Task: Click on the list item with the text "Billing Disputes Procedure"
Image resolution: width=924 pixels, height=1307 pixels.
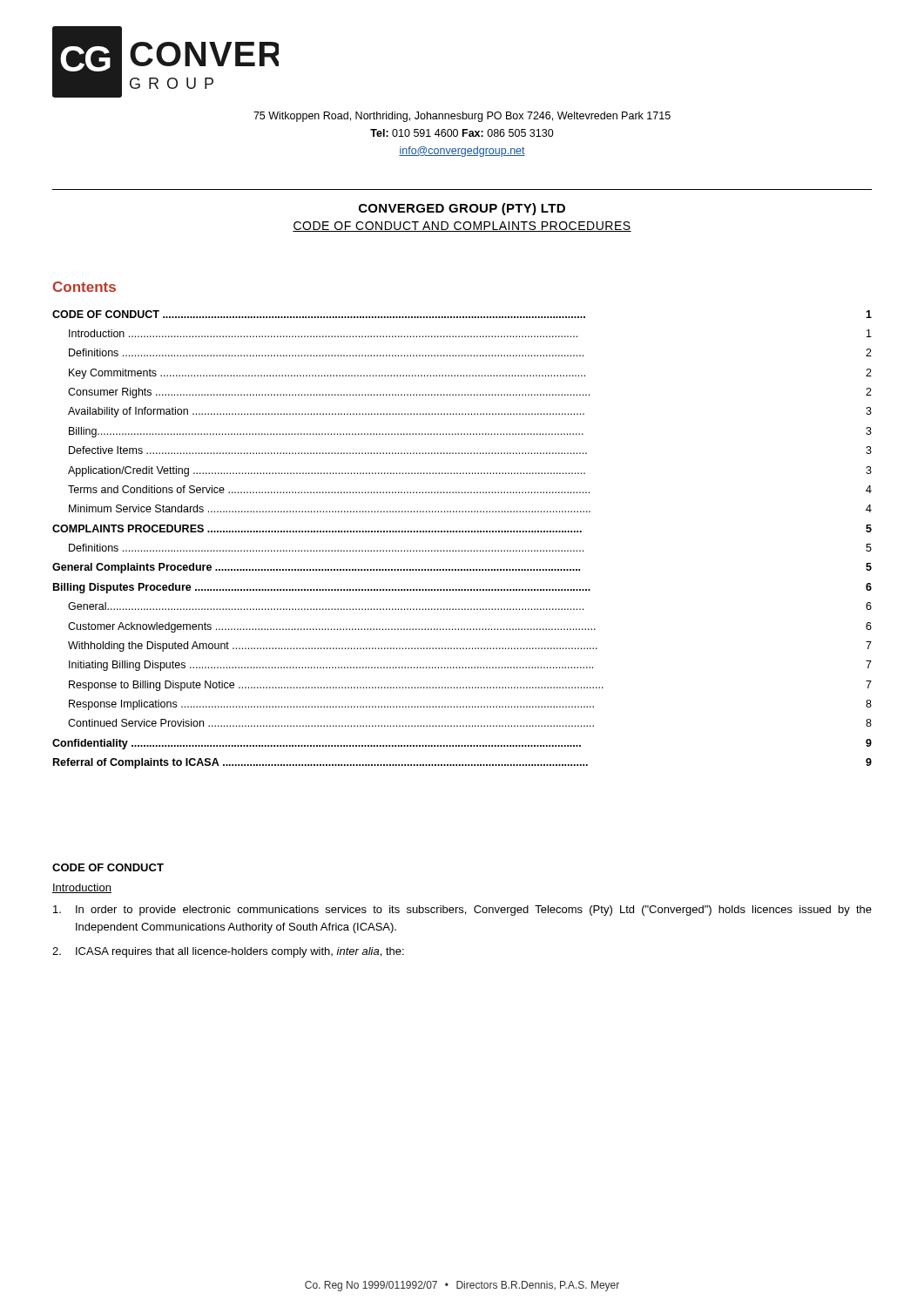Action: (462, 588)
